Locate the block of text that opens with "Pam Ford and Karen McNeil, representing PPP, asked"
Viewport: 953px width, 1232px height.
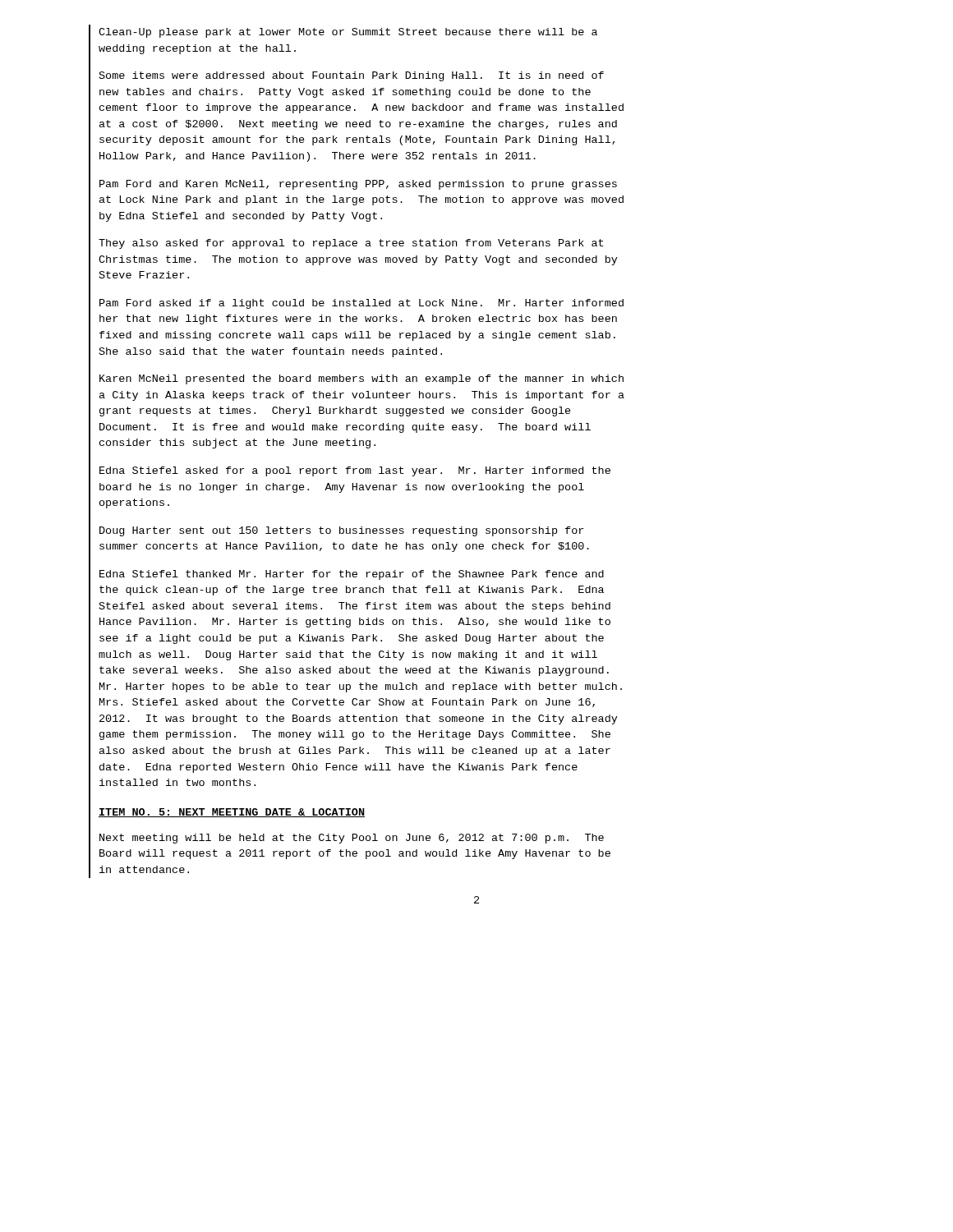361,200
